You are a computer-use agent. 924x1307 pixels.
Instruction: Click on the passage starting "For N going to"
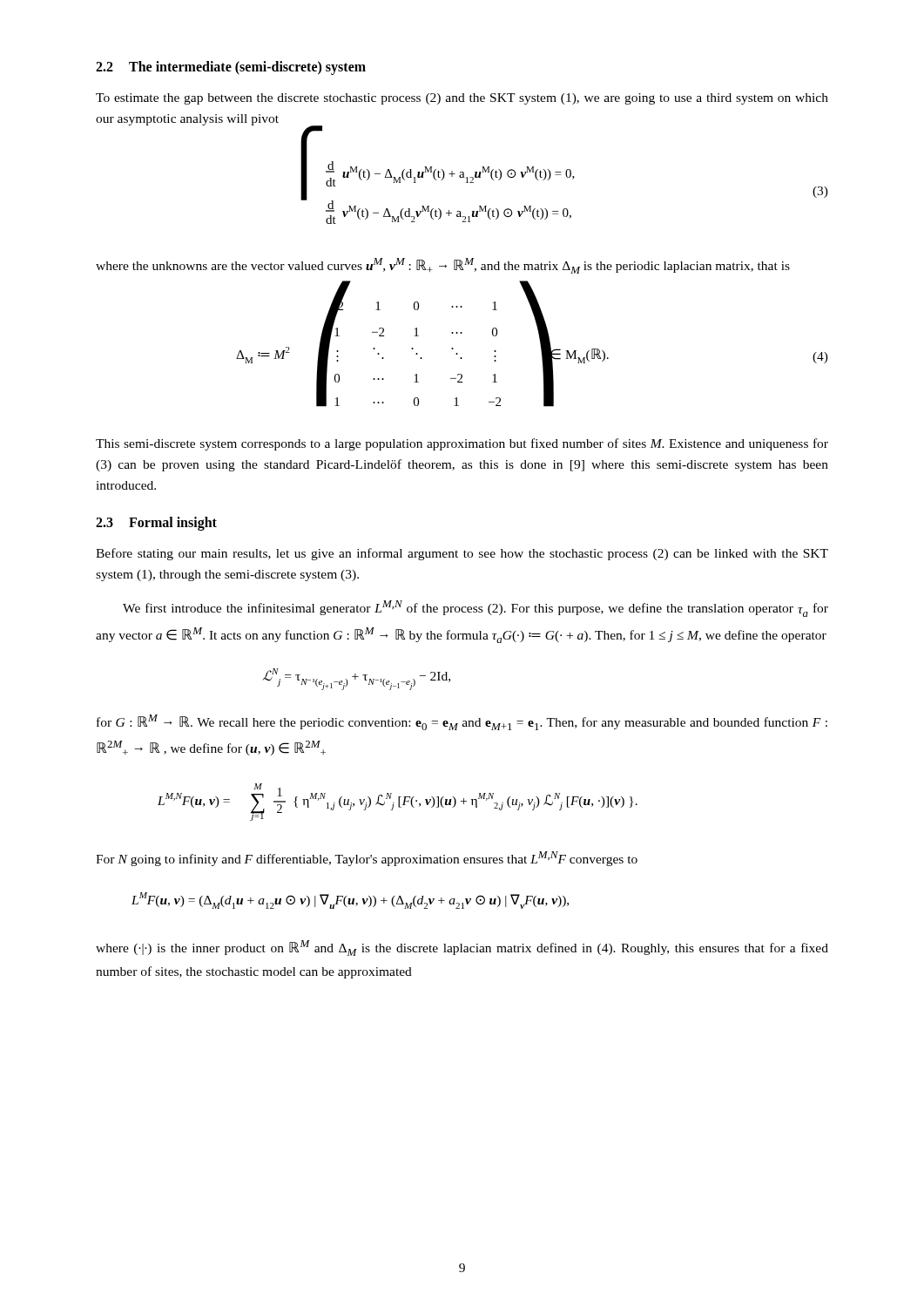point(367,857)
